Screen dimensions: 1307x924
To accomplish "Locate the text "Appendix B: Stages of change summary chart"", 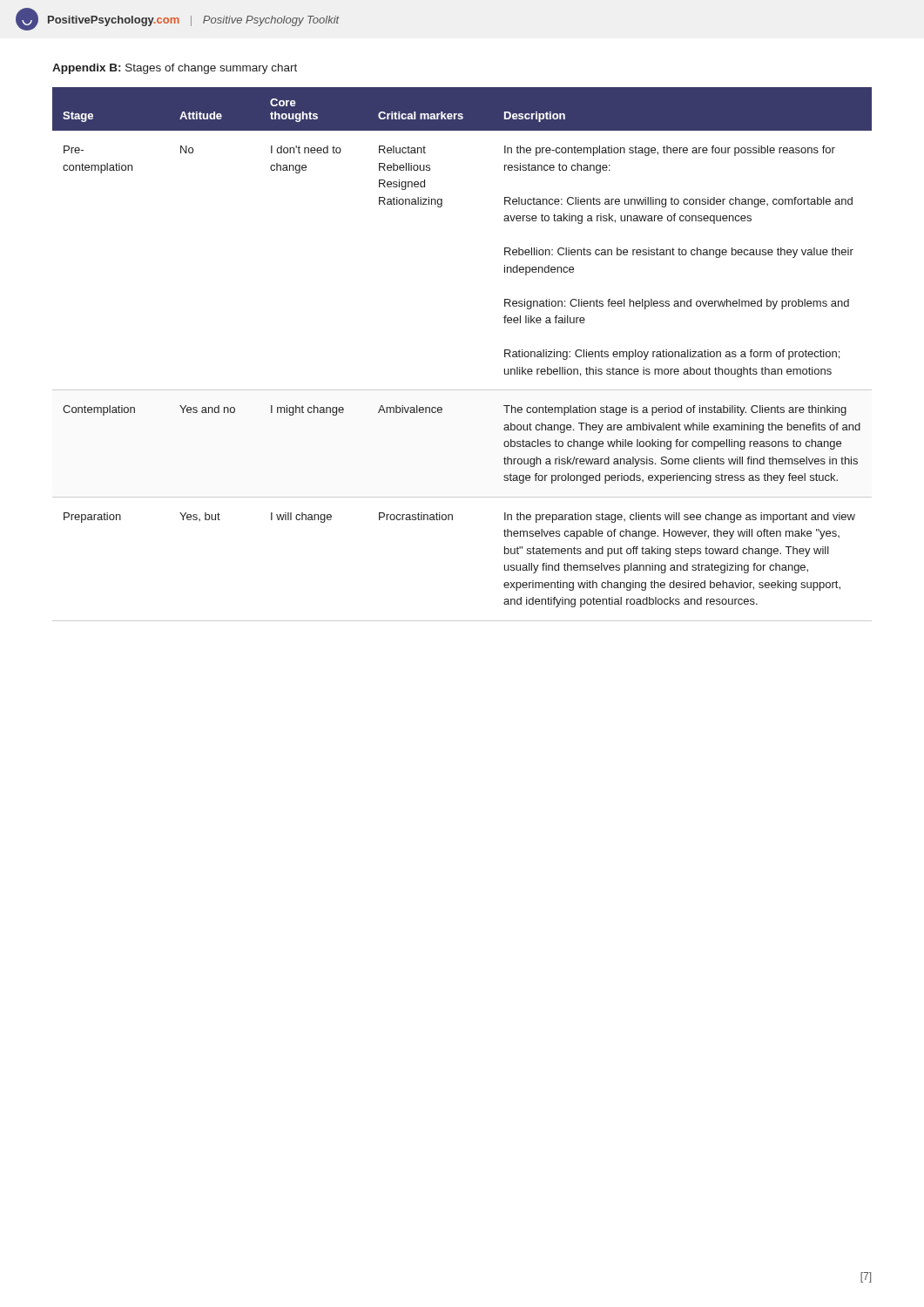I will coord(175,68).
